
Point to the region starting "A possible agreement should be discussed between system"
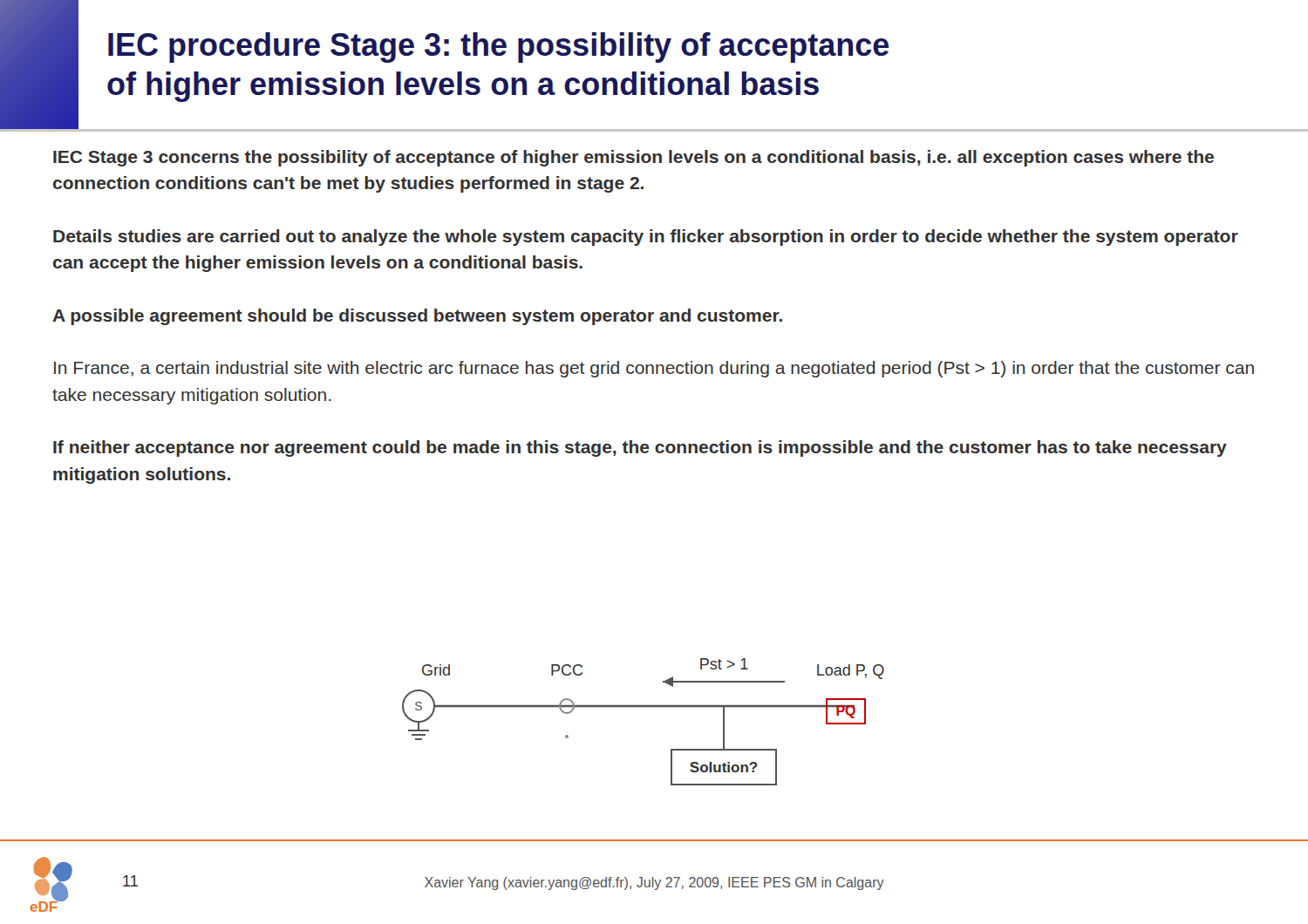(418, 315)
